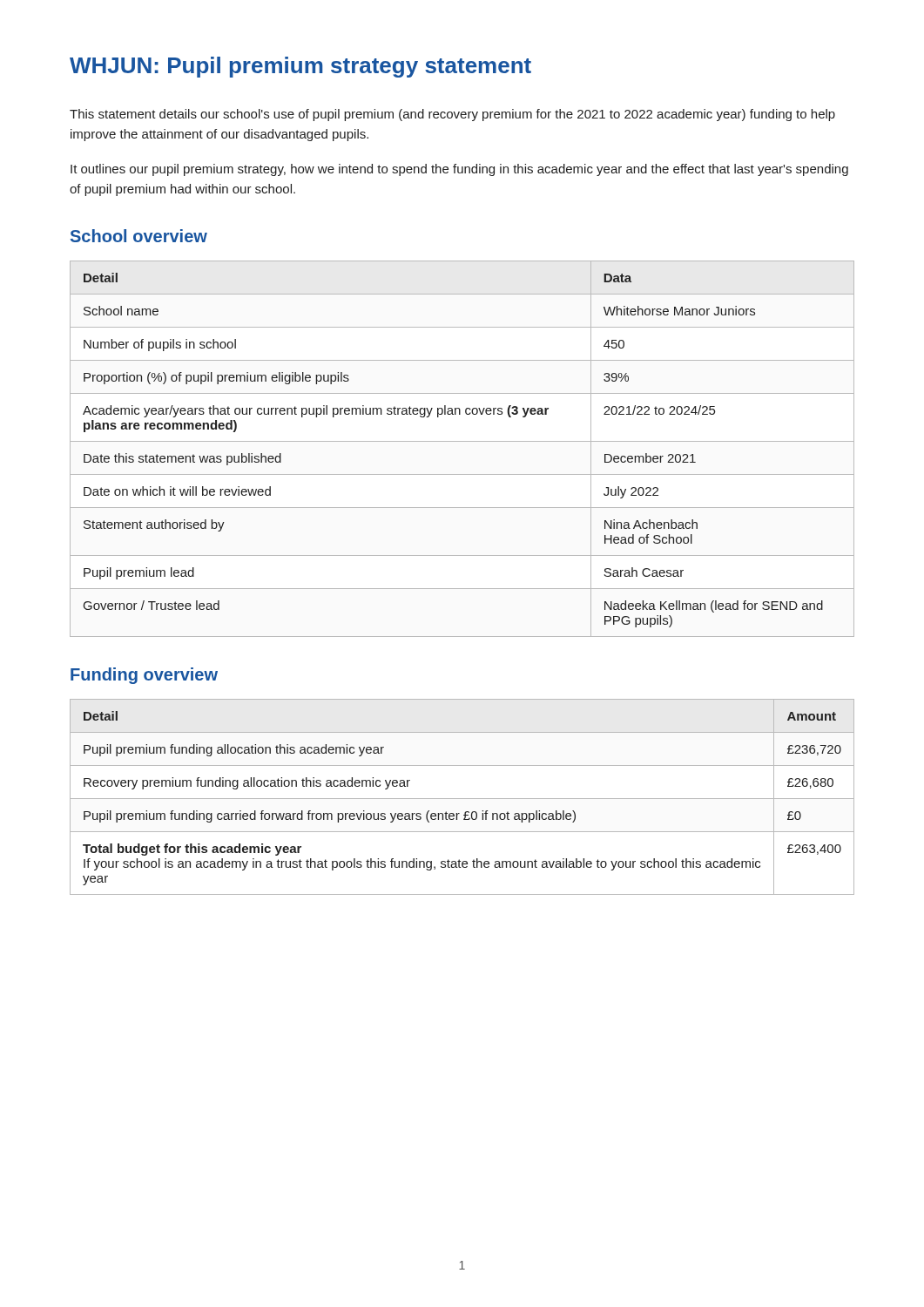Viewport: 924px width, 1307px height.
Task: Click on the title that reads "WHJUN: Pupil premium strategy statement"
Action: tap(301, 65)
